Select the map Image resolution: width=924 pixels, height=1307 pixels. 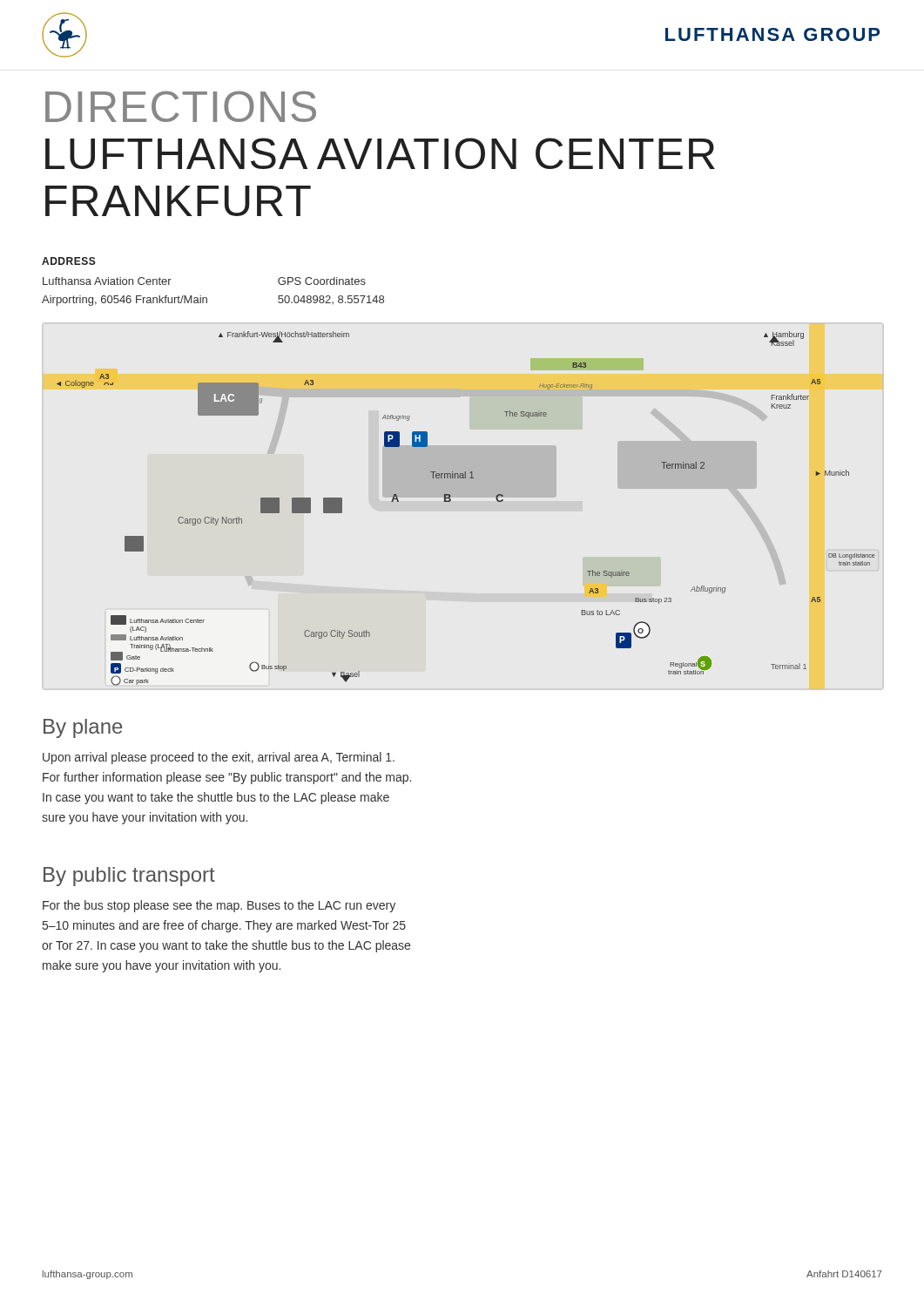(x=462, y=505)
